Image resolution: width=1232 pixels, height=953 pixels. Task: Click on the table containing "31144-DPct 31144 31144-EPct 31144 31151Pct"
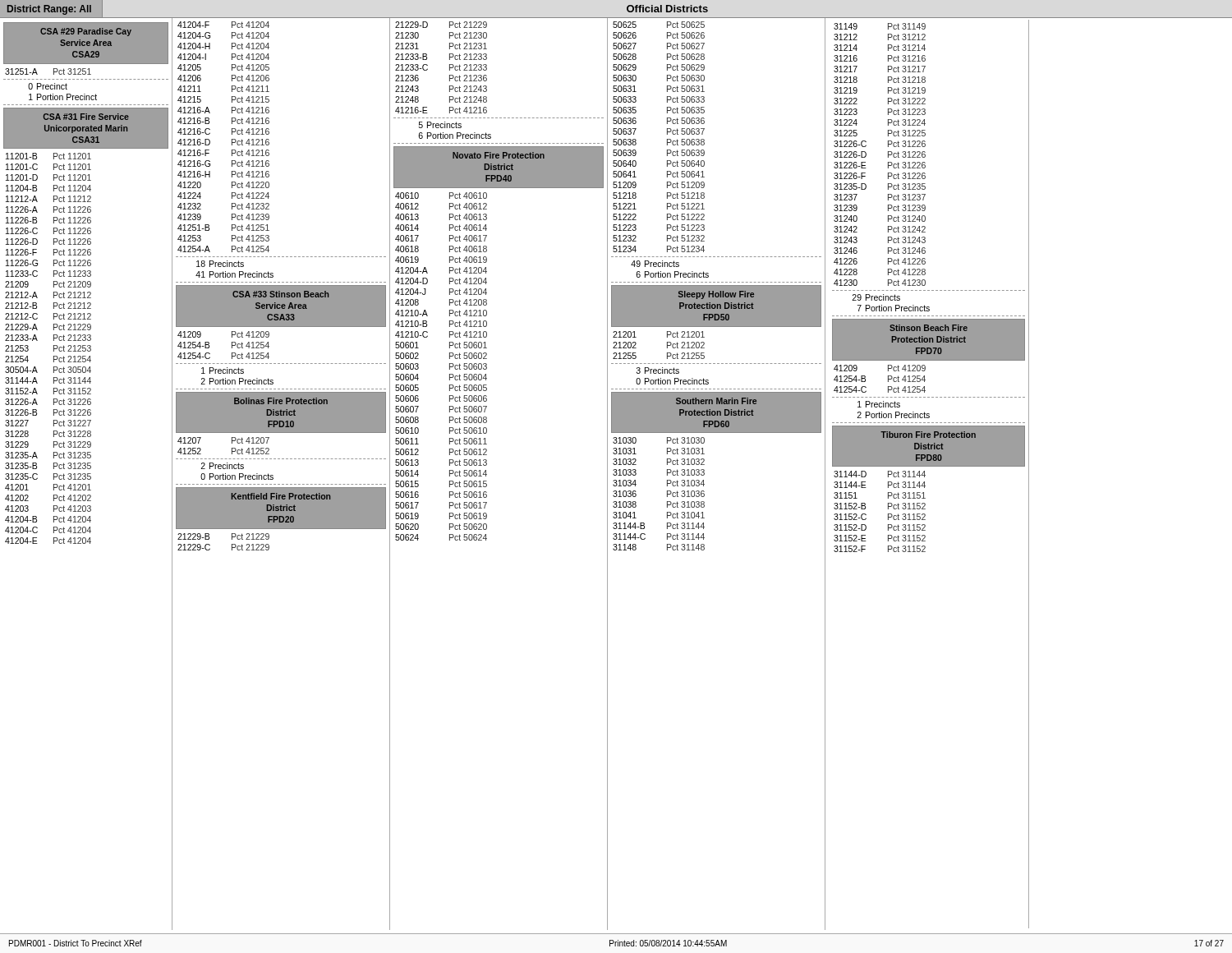click(928, 512)
